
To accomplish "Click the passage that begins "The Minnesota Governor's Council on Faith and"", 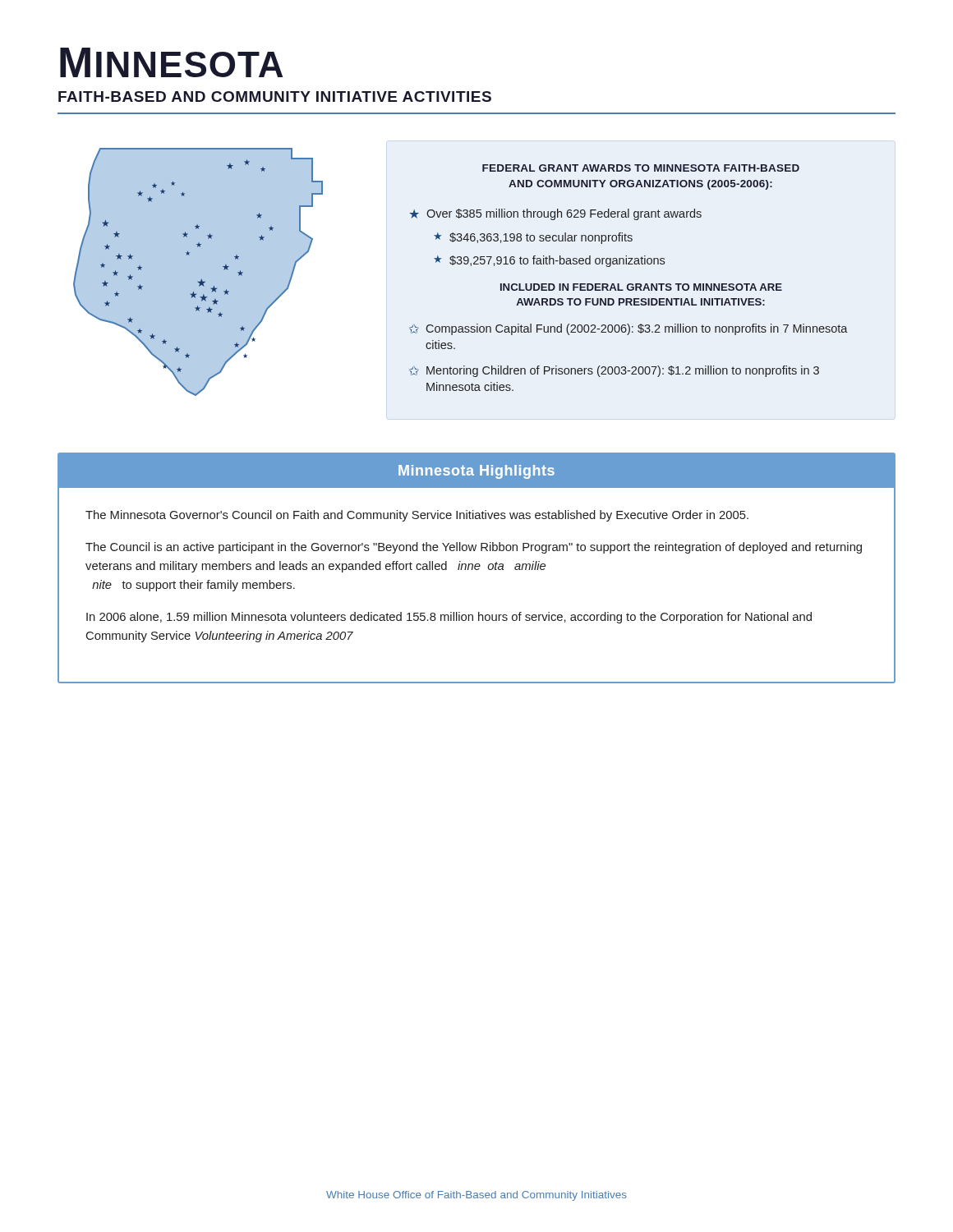I will (476, 515).
